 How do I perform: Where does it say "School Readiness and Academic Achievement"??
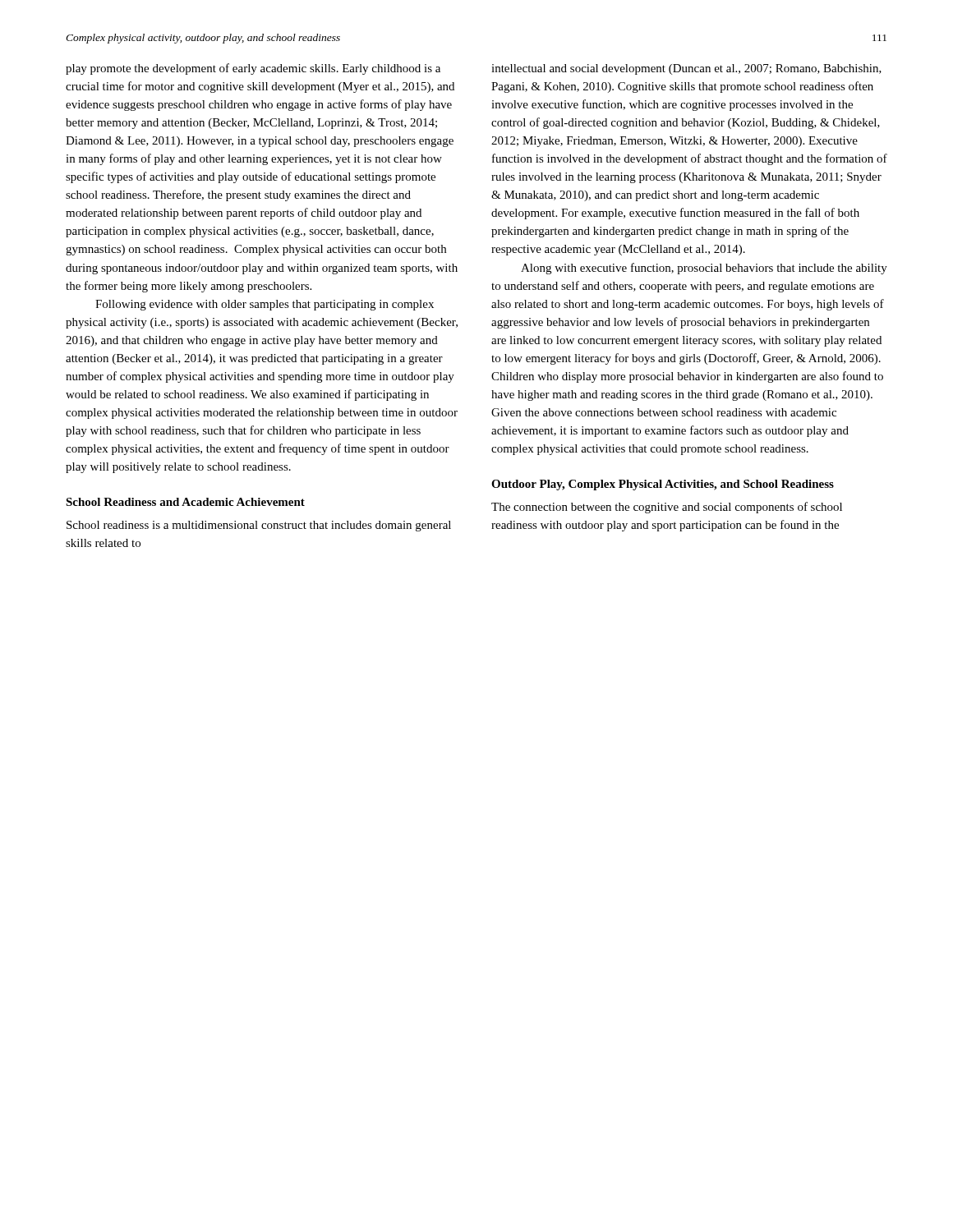coord(185,502)
